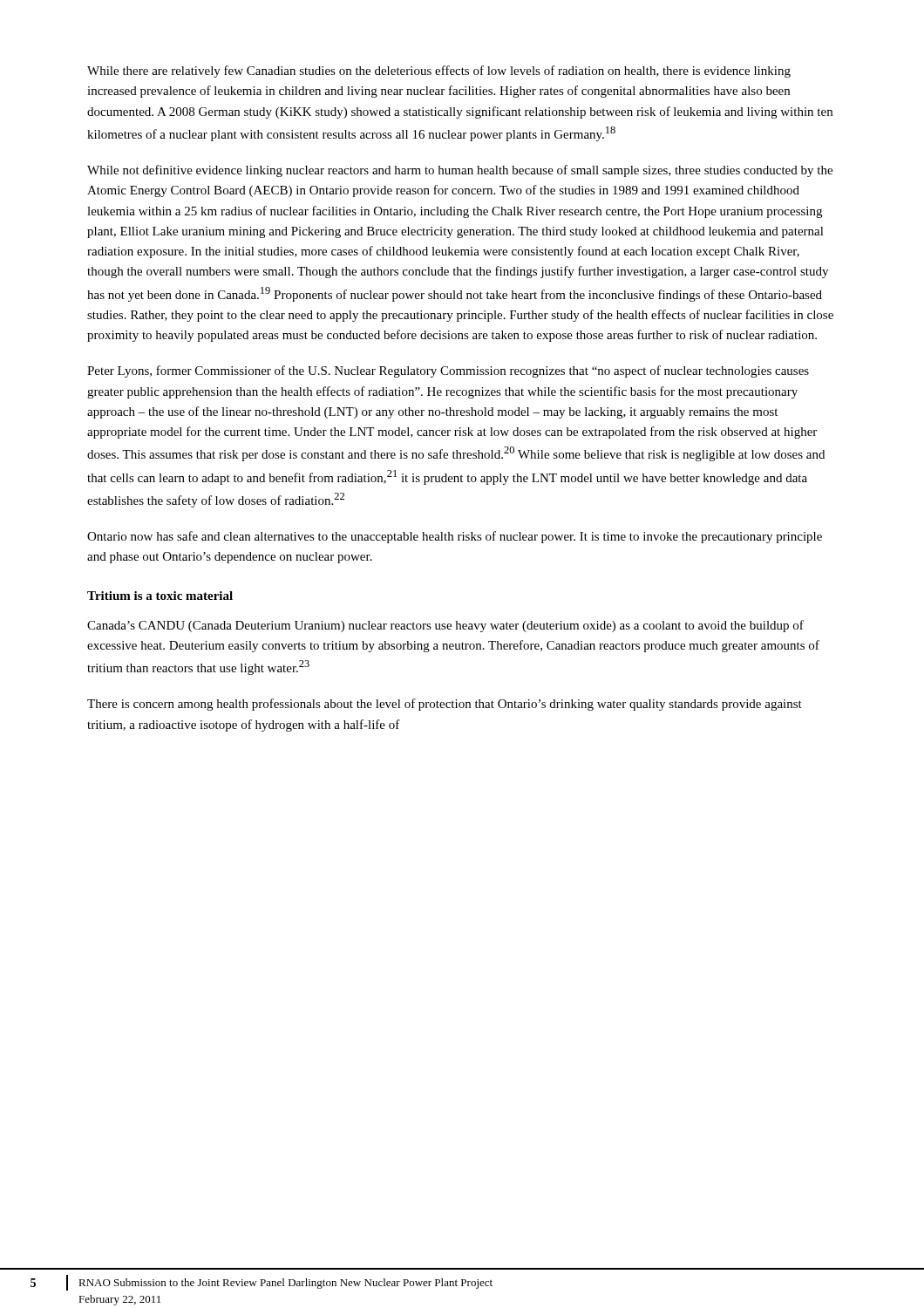
Task: Point to the text block starting "Canada’s CANDU (Canada Deuterium"
Action: (x=453, y=646)
